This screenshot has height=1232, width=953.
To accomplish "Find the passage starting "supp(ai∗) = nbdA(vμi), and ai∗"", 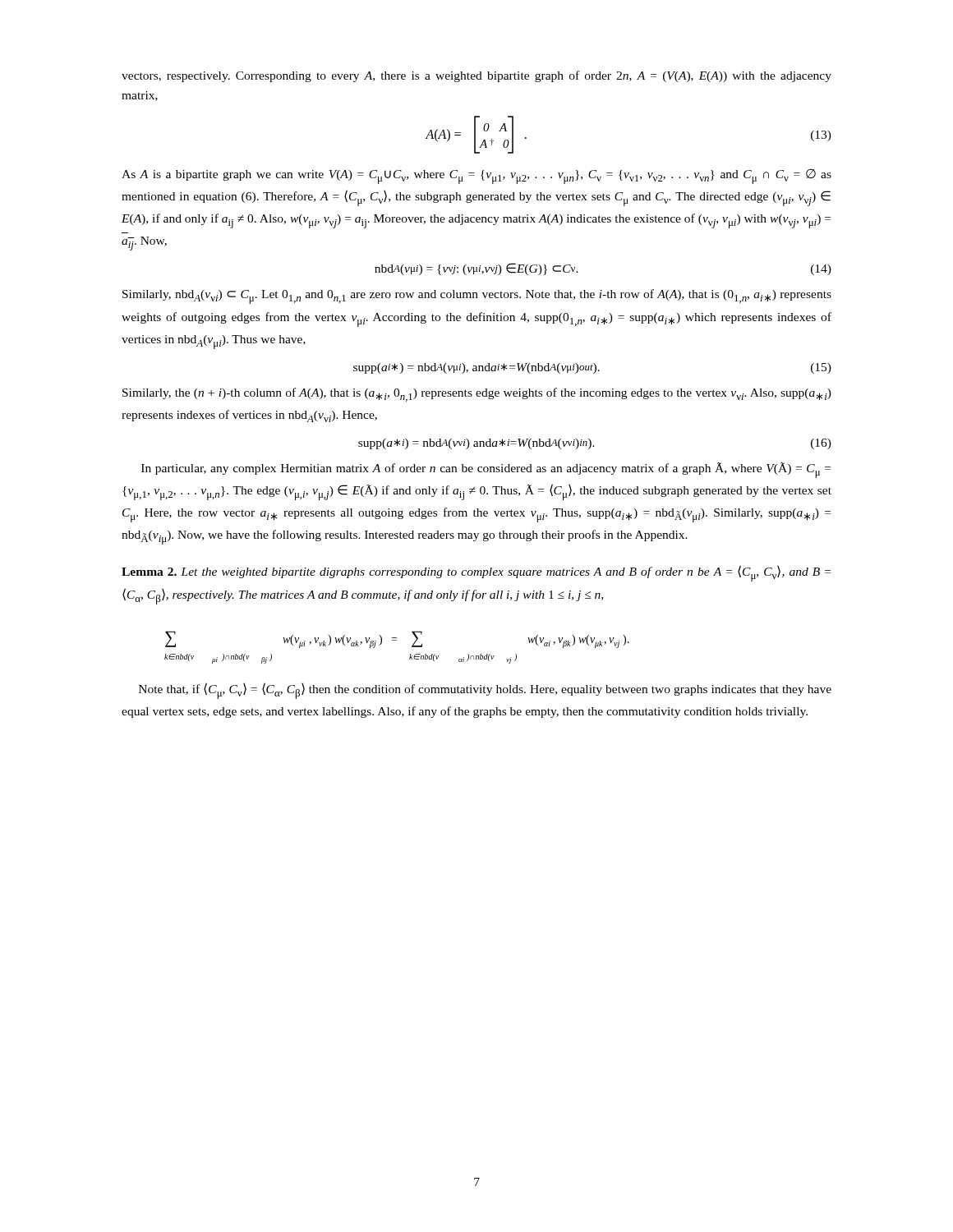I will 592,367.
